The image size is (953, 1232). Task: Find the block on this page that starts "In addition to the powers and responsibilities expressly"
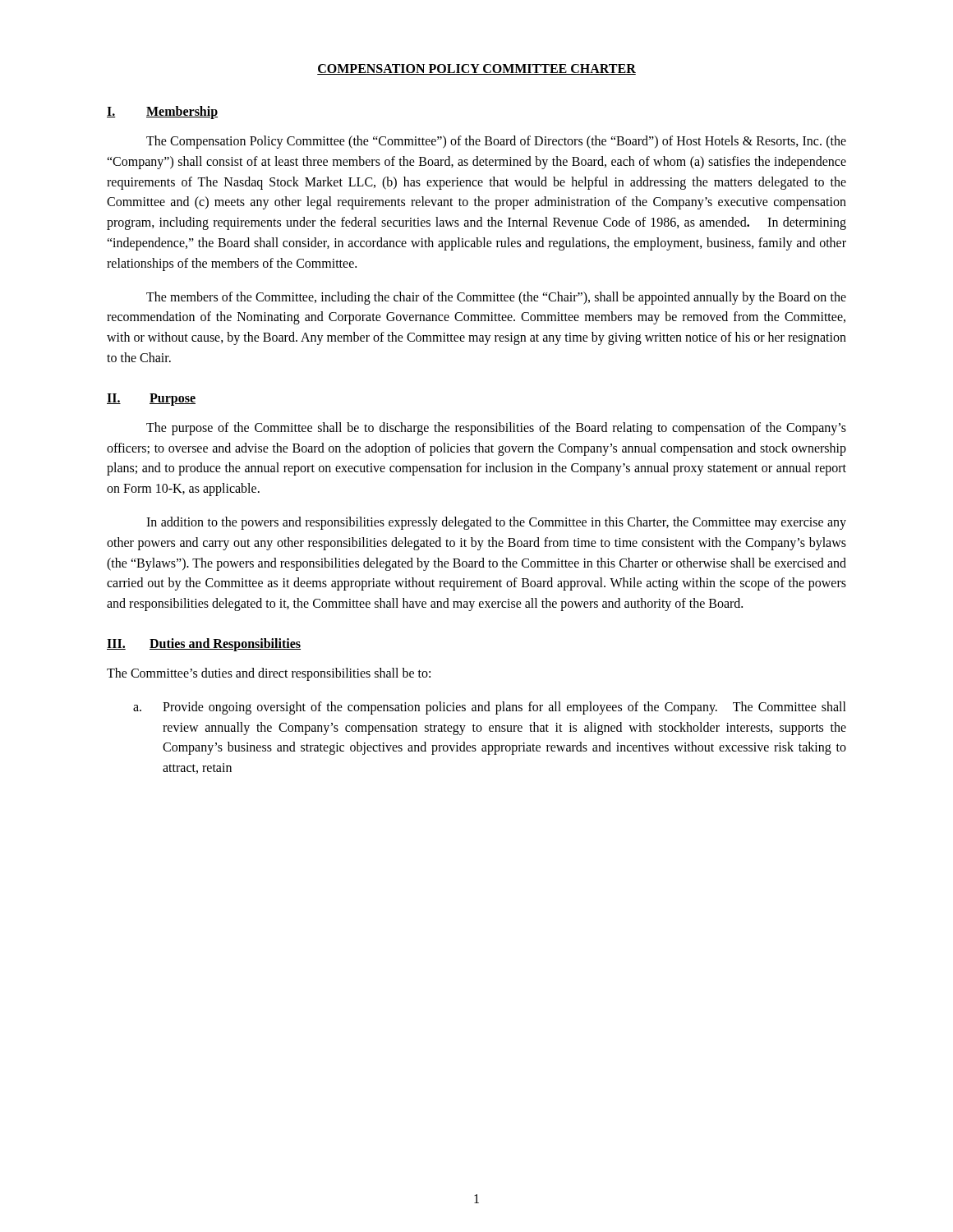(x=476, y=563)
